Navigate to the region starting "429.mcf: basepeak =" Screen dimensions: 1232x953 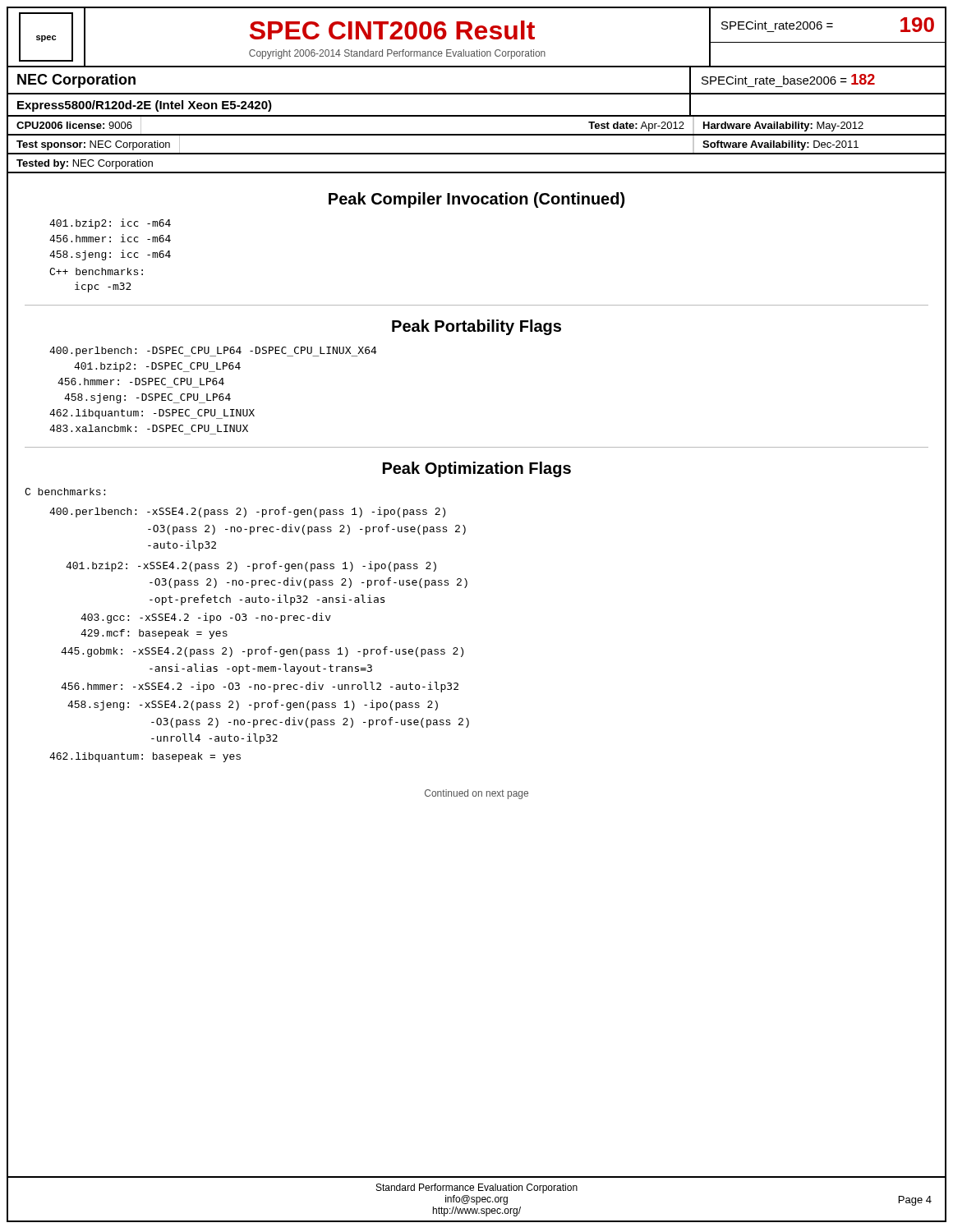(154, 634)
